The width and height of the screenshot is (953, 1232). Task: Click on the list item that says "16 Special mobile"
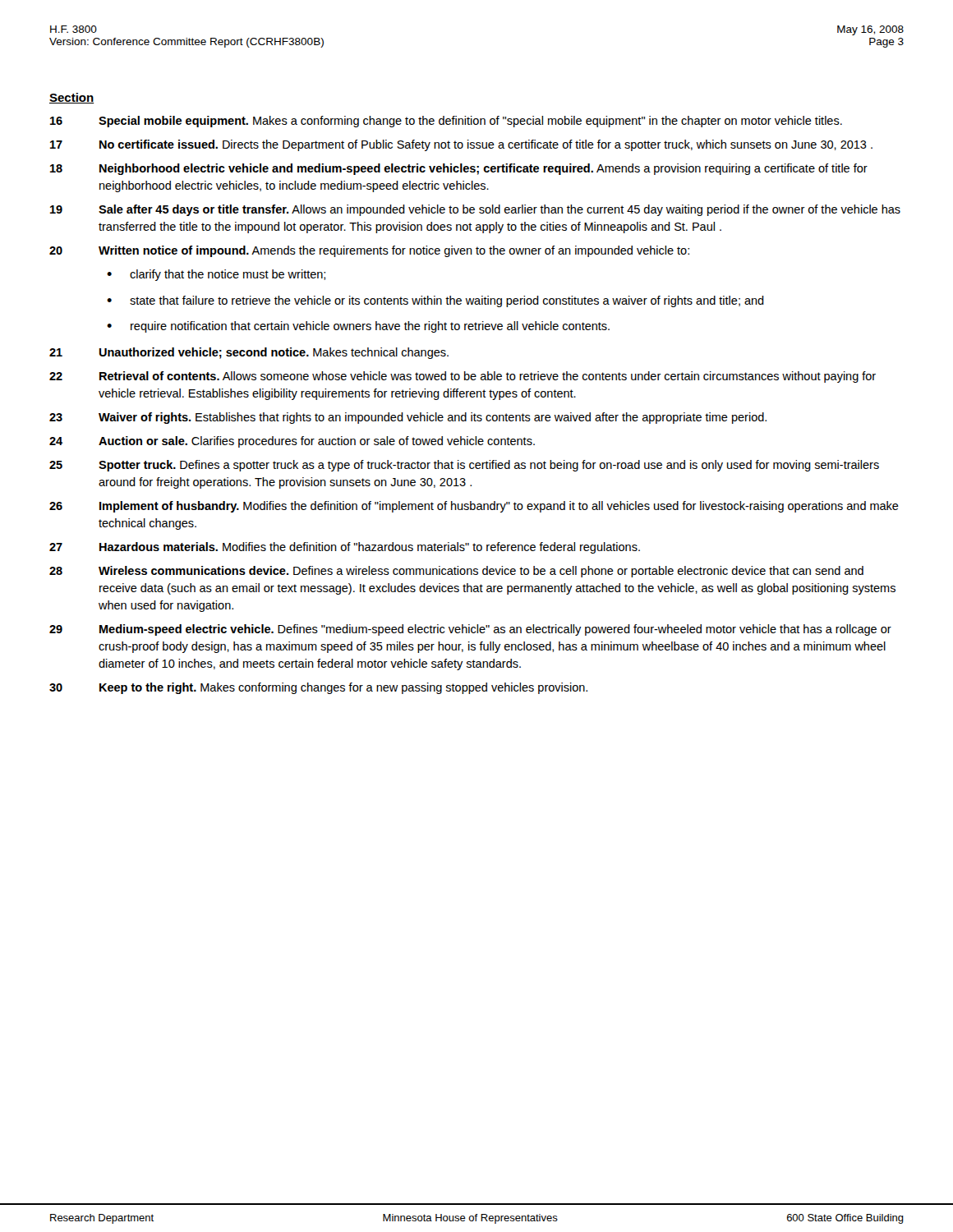point(476,121)
